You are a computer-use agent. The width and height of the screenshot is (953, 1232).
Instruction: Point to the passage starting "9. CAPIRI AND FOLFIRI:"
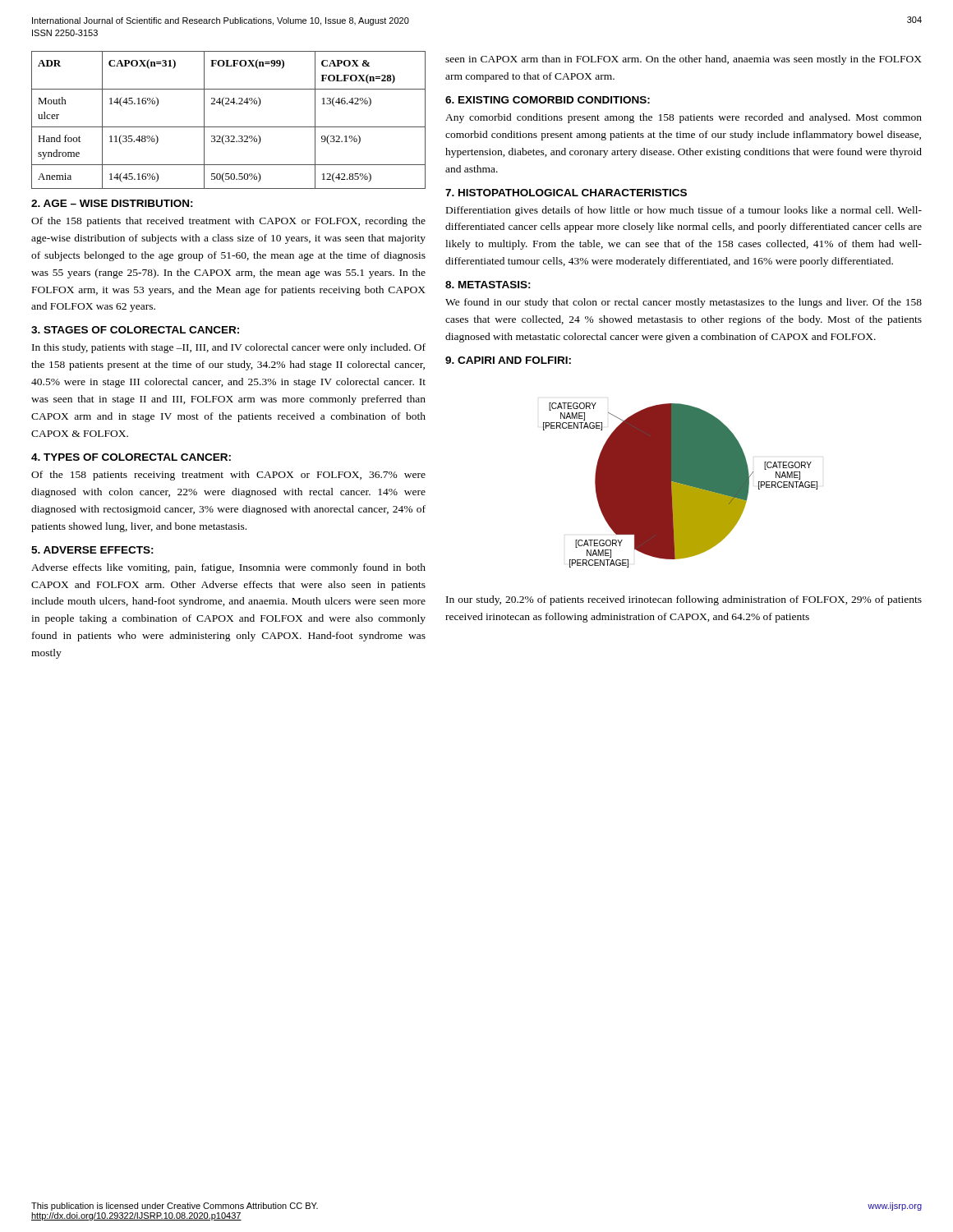[x=509, y=360]
